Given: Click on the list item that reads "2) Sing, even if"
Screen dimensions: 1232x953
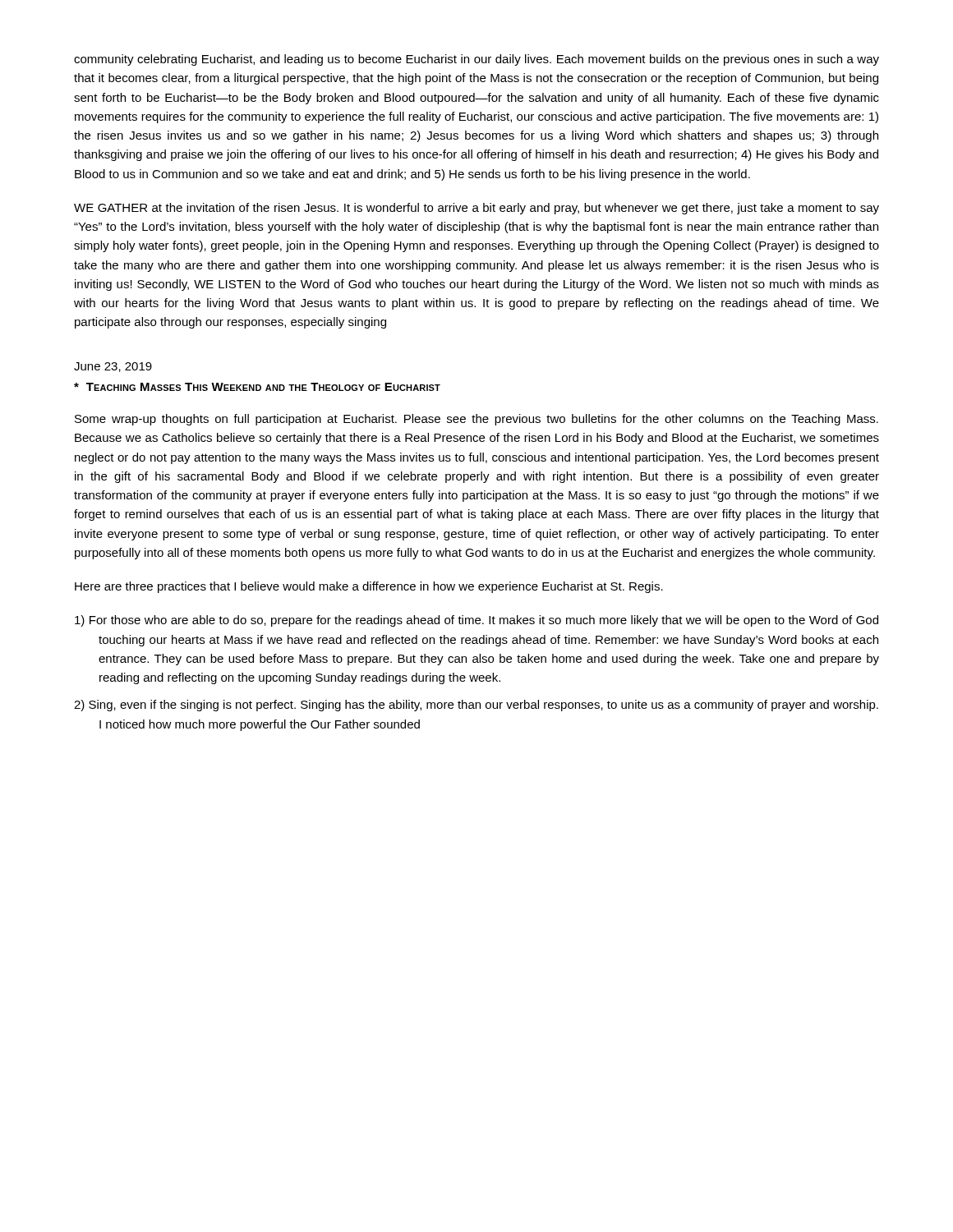Looking at the screenshot, I should pyautogui.click(x=476, y=714).
